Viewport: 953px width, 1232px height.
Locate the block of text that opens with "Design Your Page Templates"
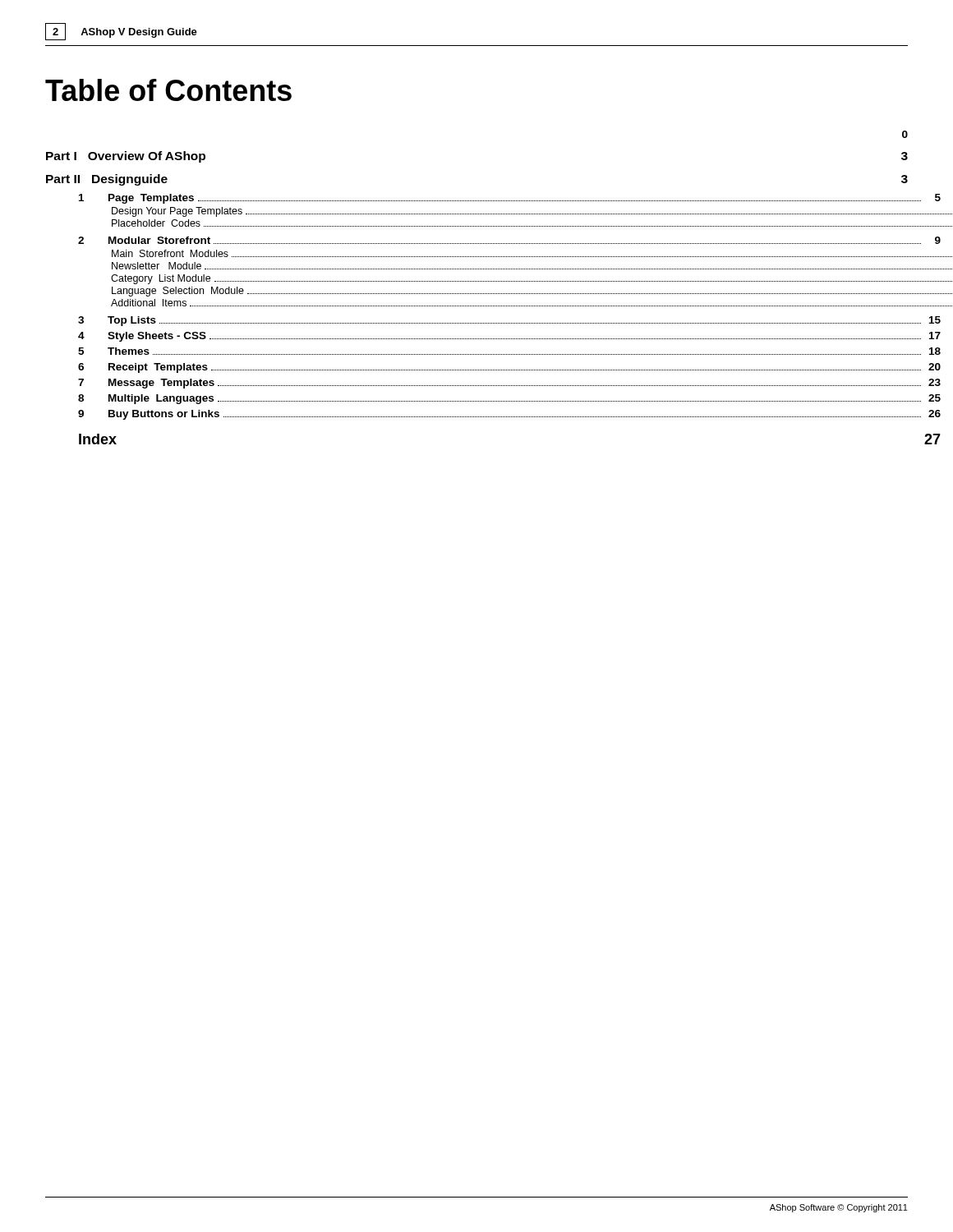tap(532, 211)
